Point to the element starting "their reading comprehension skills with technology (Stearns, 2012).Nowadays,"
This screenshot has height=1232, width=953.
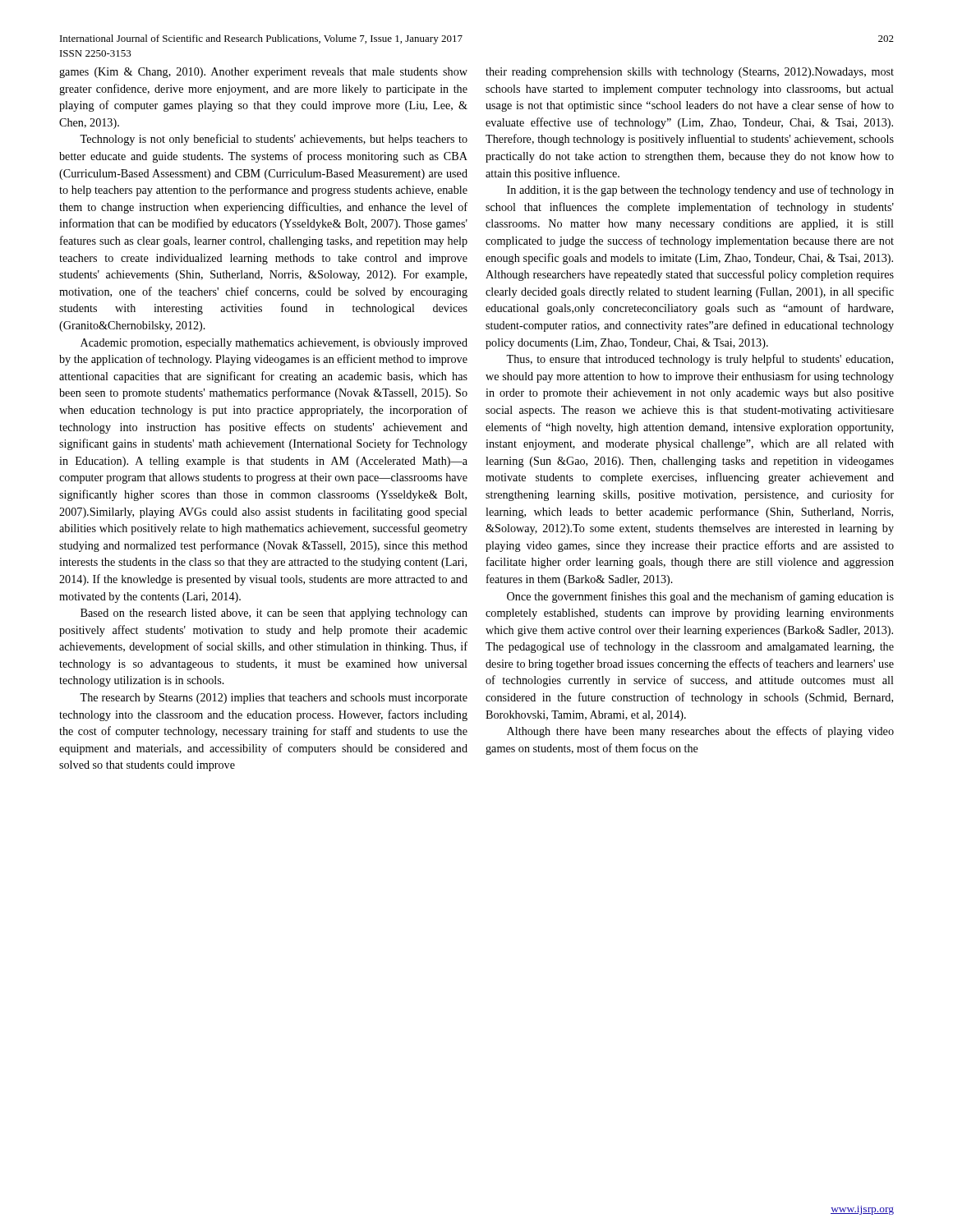click(690, 410)
